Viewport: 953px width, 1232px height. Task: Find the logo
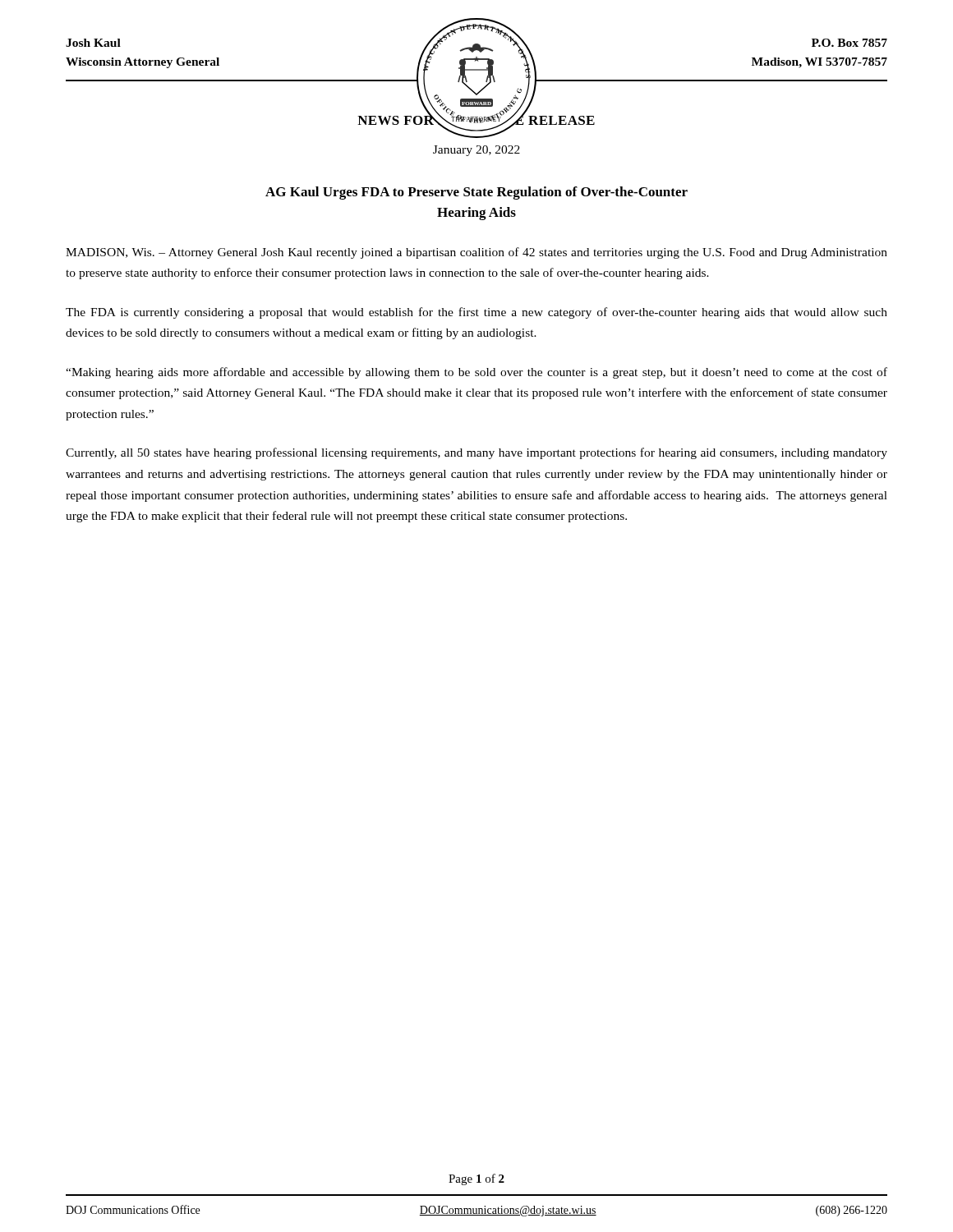click(x=476, y=80)
